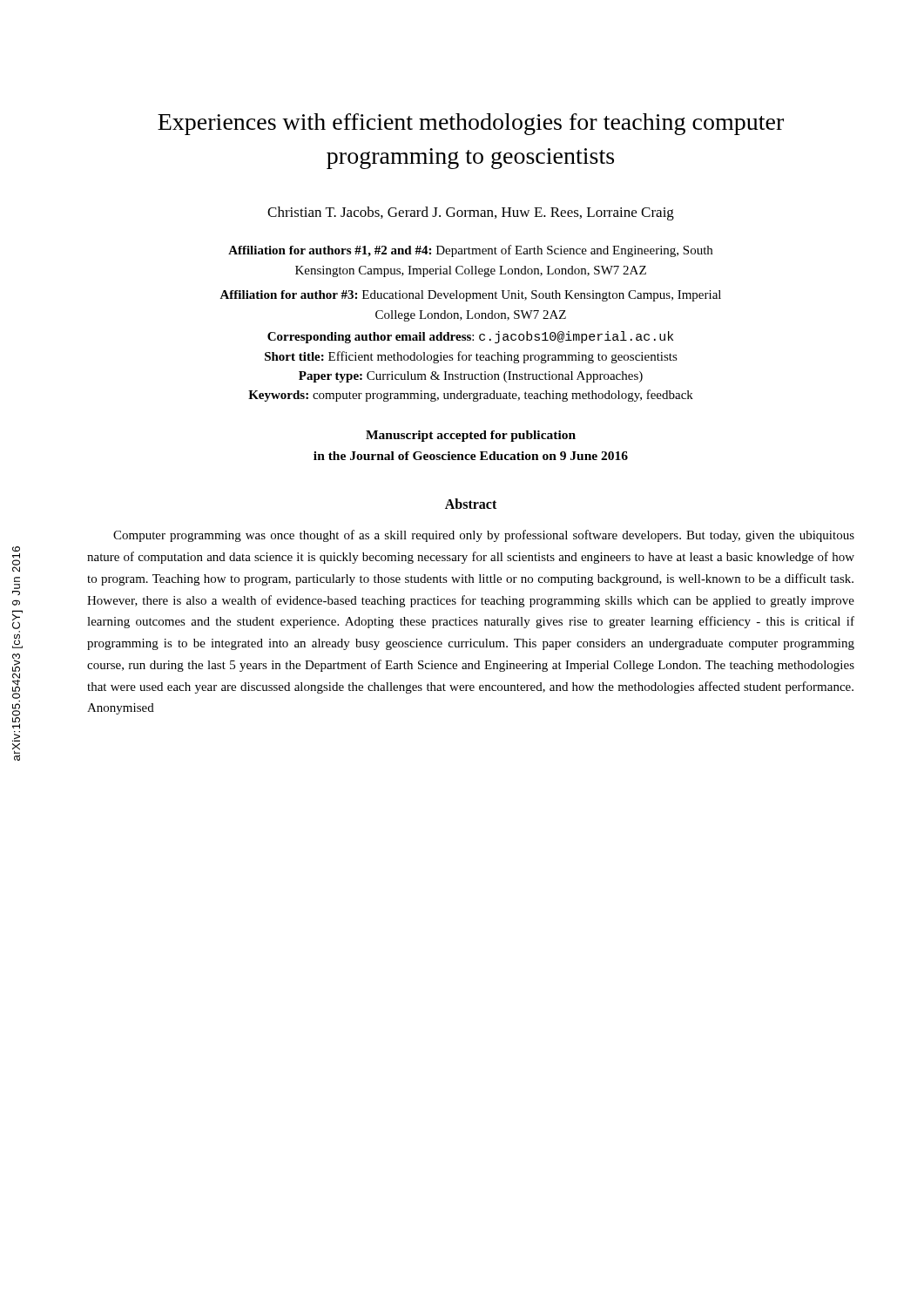Screen dimensions: 1307x924
Task: Find the passage starting "Paper type: Curriculum & Instruction"
Action: (471, 376)
